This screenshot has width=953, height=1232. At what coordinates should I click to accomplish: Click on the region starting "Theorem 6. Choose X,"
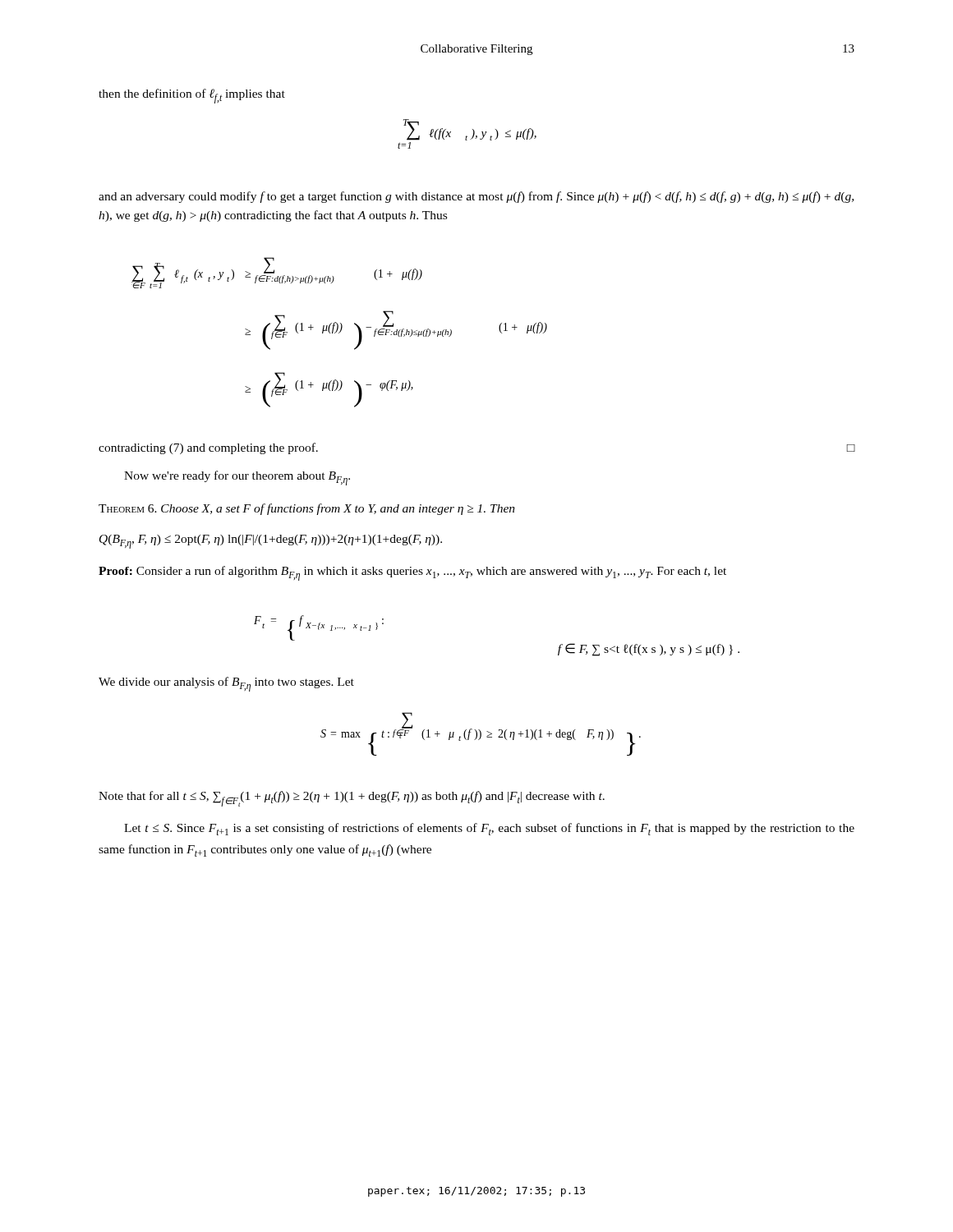pyautogui.click(x=307, y=508)
